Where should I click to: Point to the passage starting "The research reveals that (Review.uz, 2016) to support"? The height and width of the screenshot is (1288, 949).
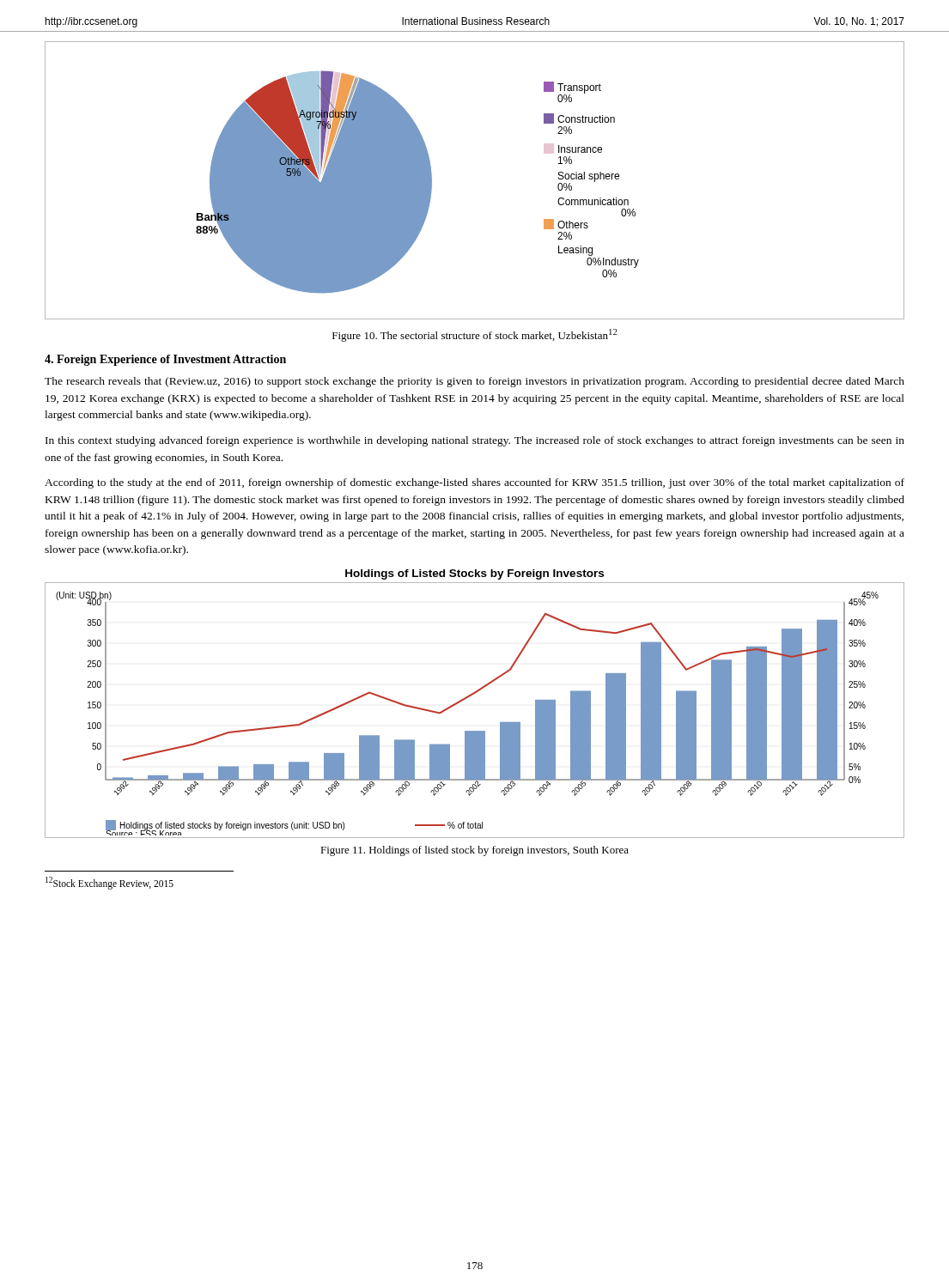point(474,398)
